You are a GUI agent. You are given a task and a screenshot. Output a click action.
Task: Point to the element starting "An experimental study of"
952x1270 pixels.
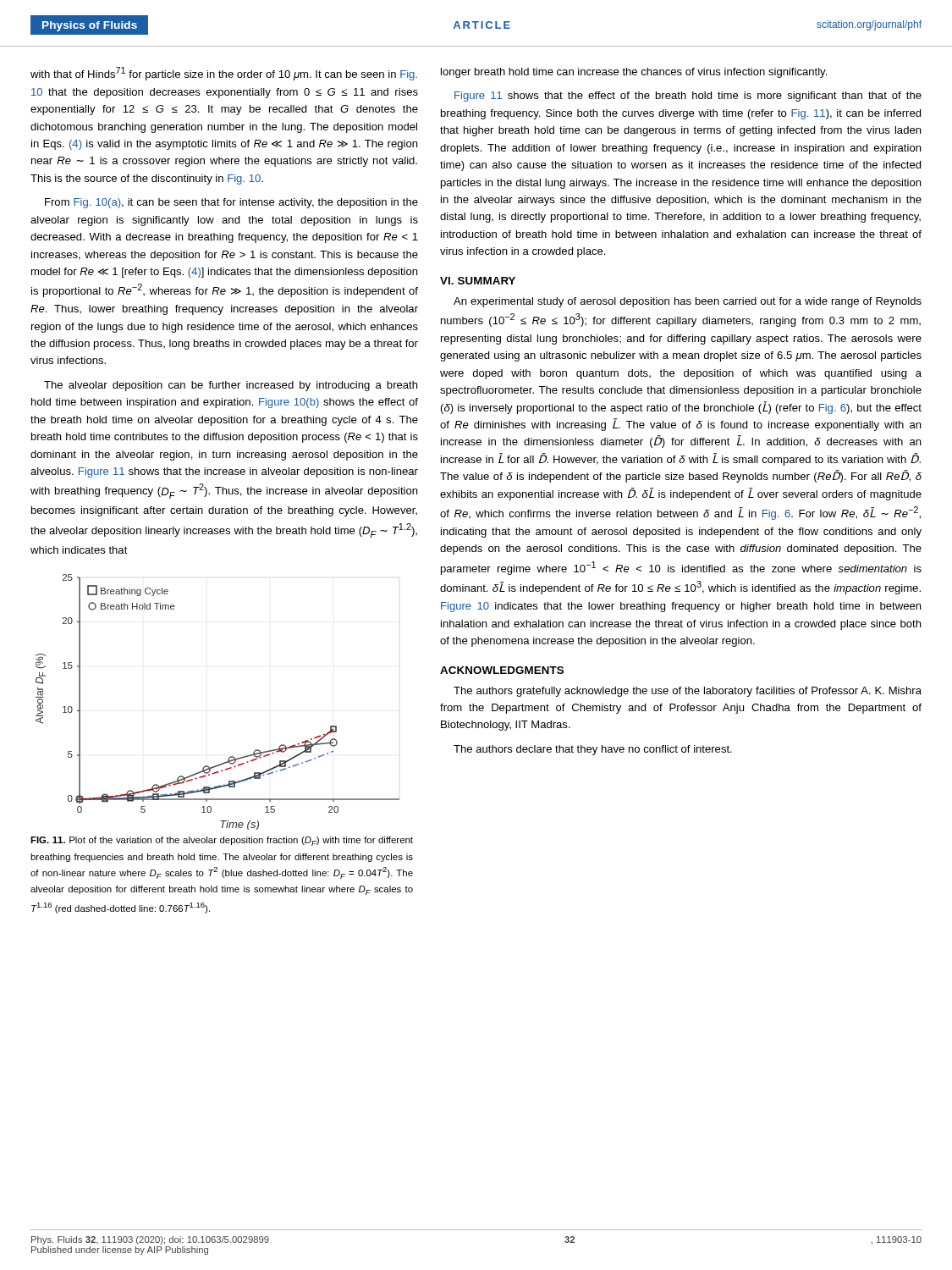pos(681,471)
